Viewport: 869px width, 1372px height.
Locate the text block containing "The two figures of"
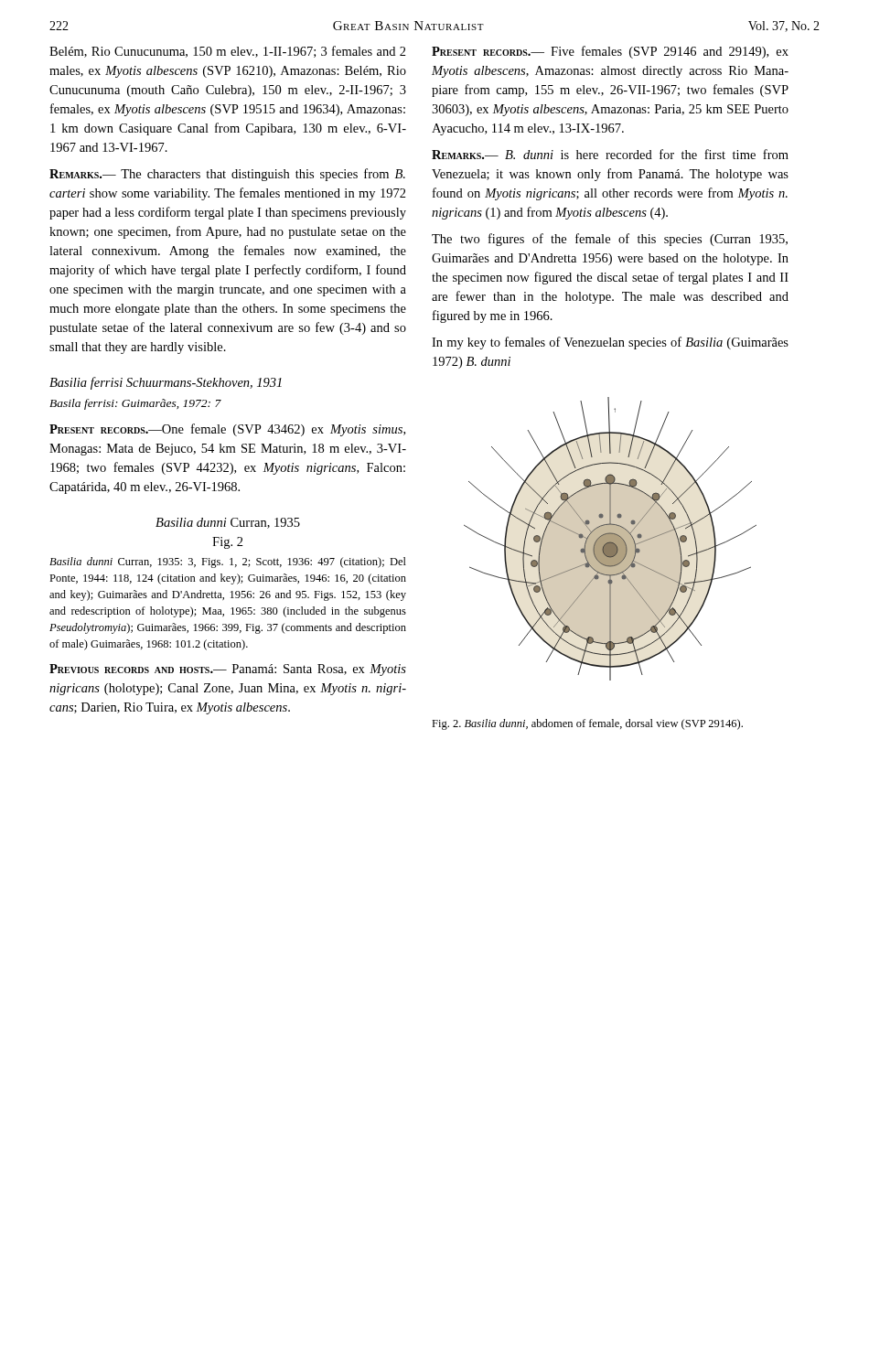(610, 277)
